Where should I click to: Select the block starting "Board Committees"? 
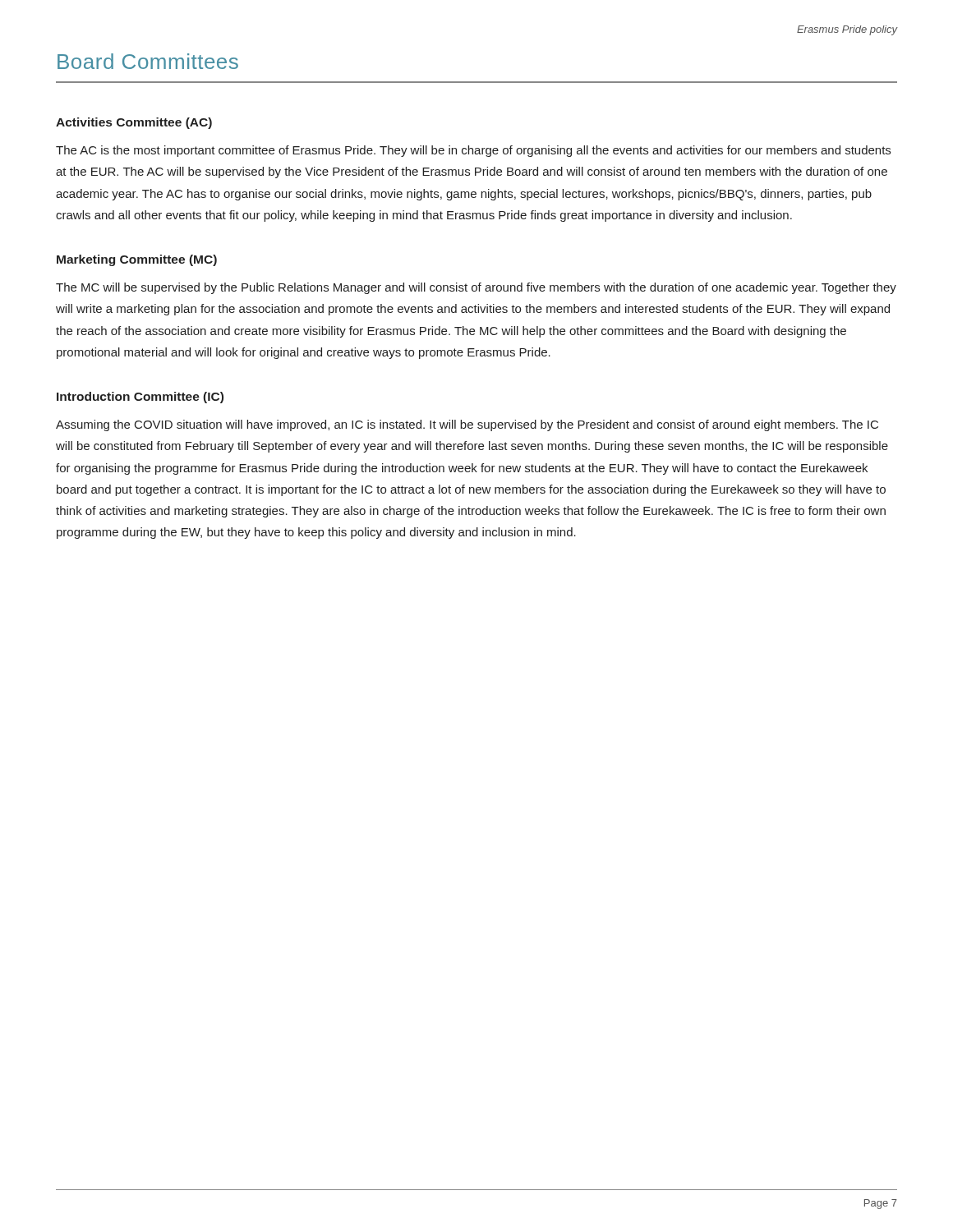(148, 61)
